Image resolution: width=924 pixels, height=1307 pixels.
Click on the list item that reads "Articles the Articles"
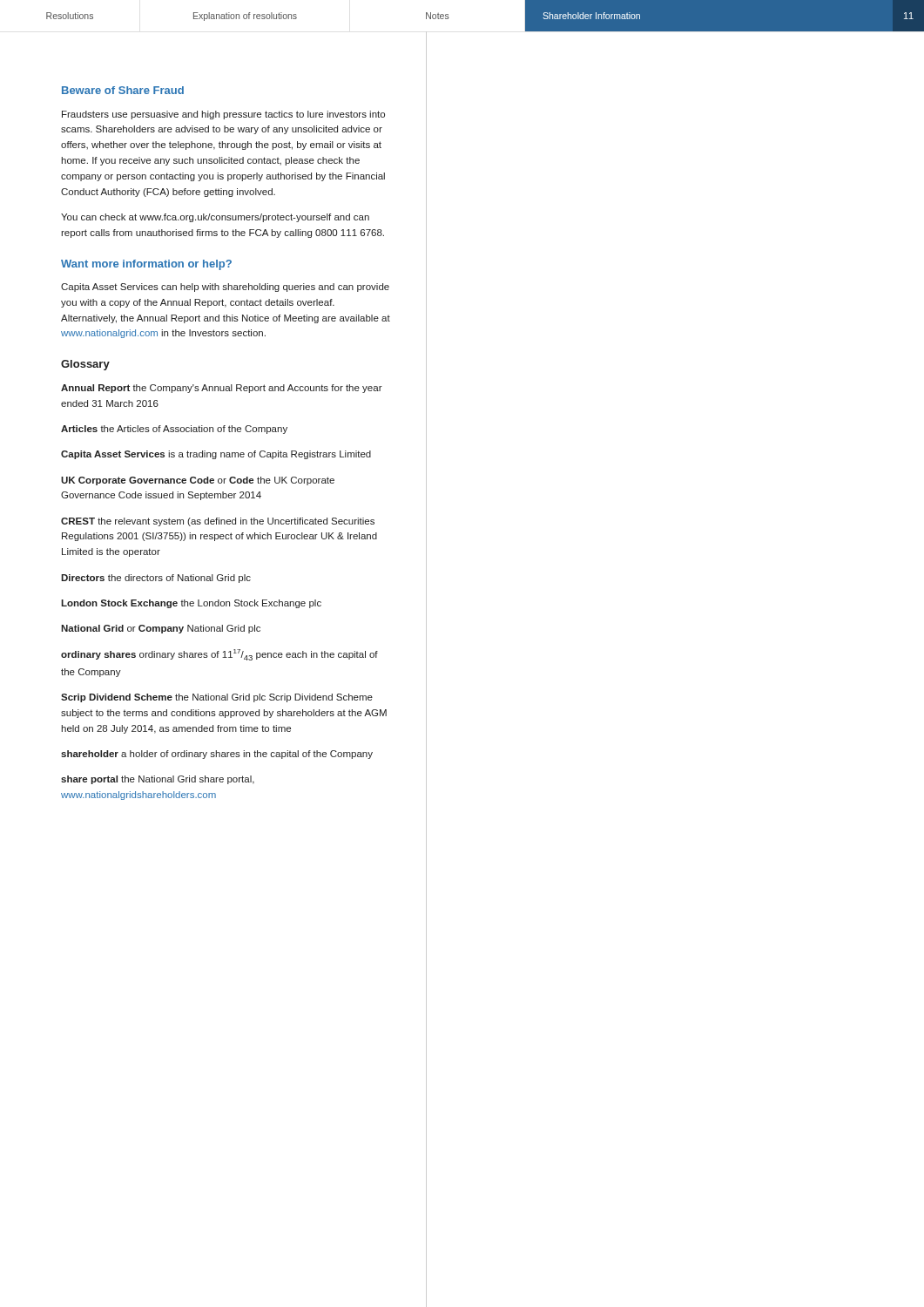(x=226, y=429)
